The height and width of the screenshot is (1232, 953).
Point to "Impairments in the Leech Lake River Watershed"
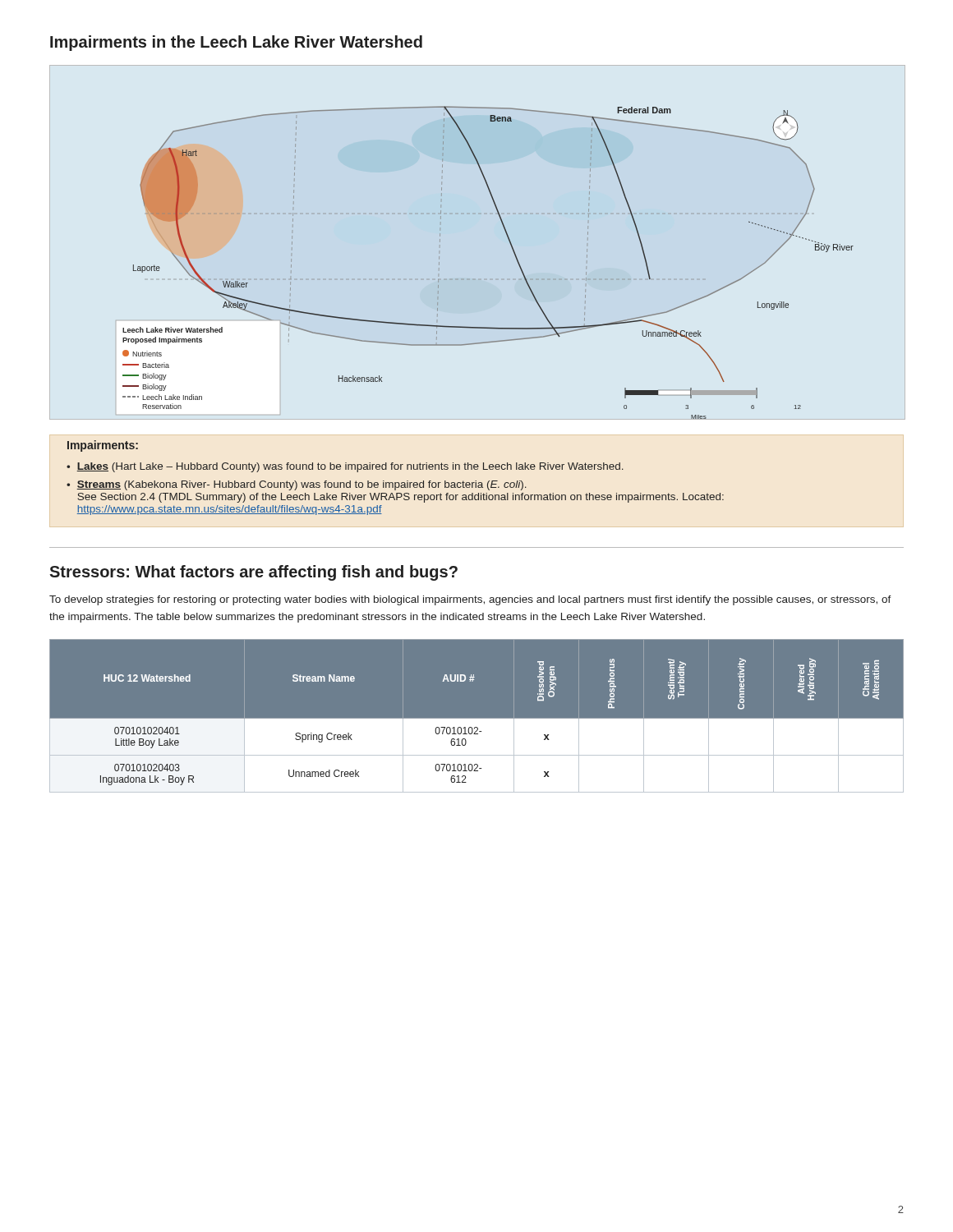(x=236, y=42)
